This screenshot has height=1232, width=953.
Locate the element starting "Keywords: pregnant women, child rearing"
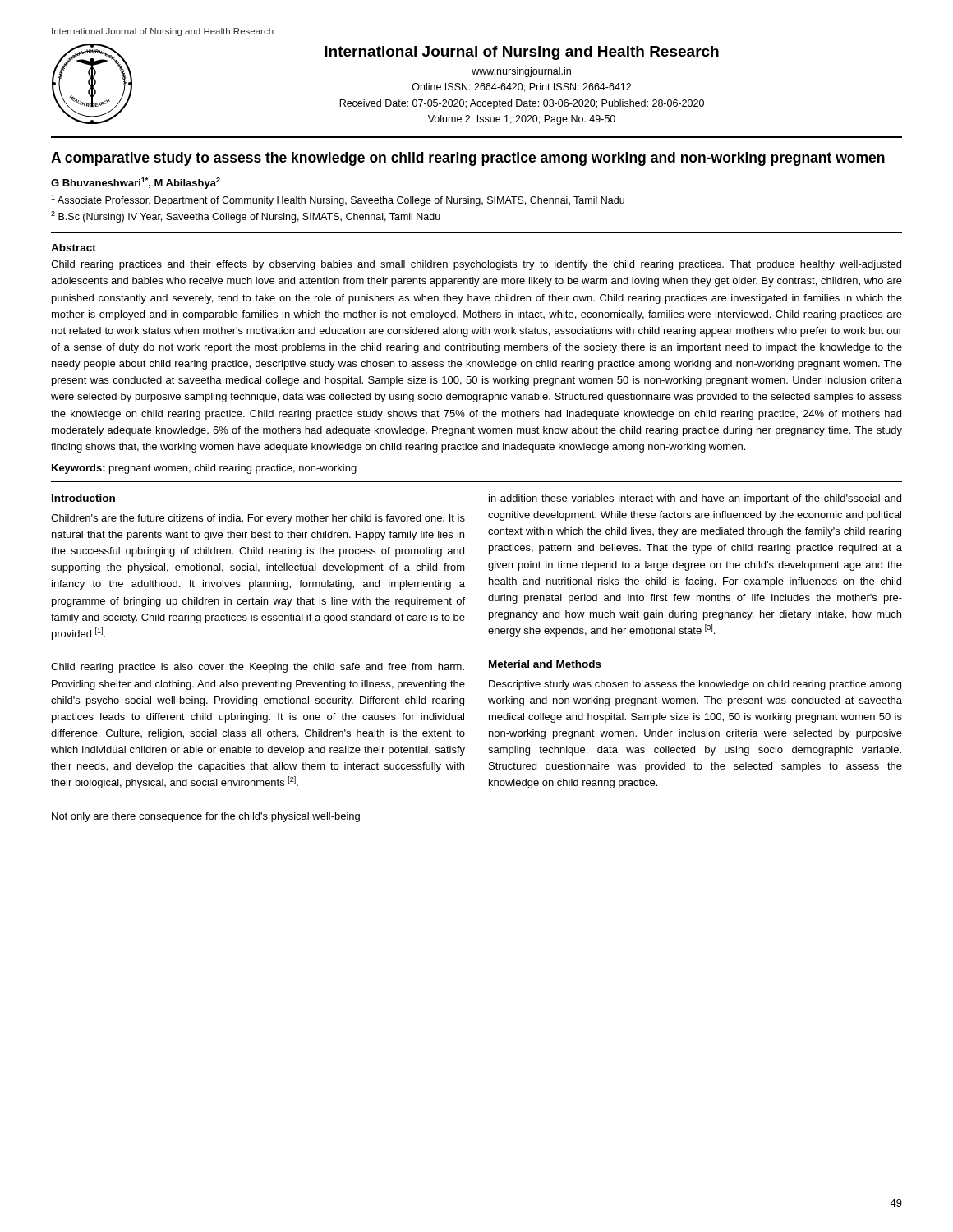pos(204,468)
